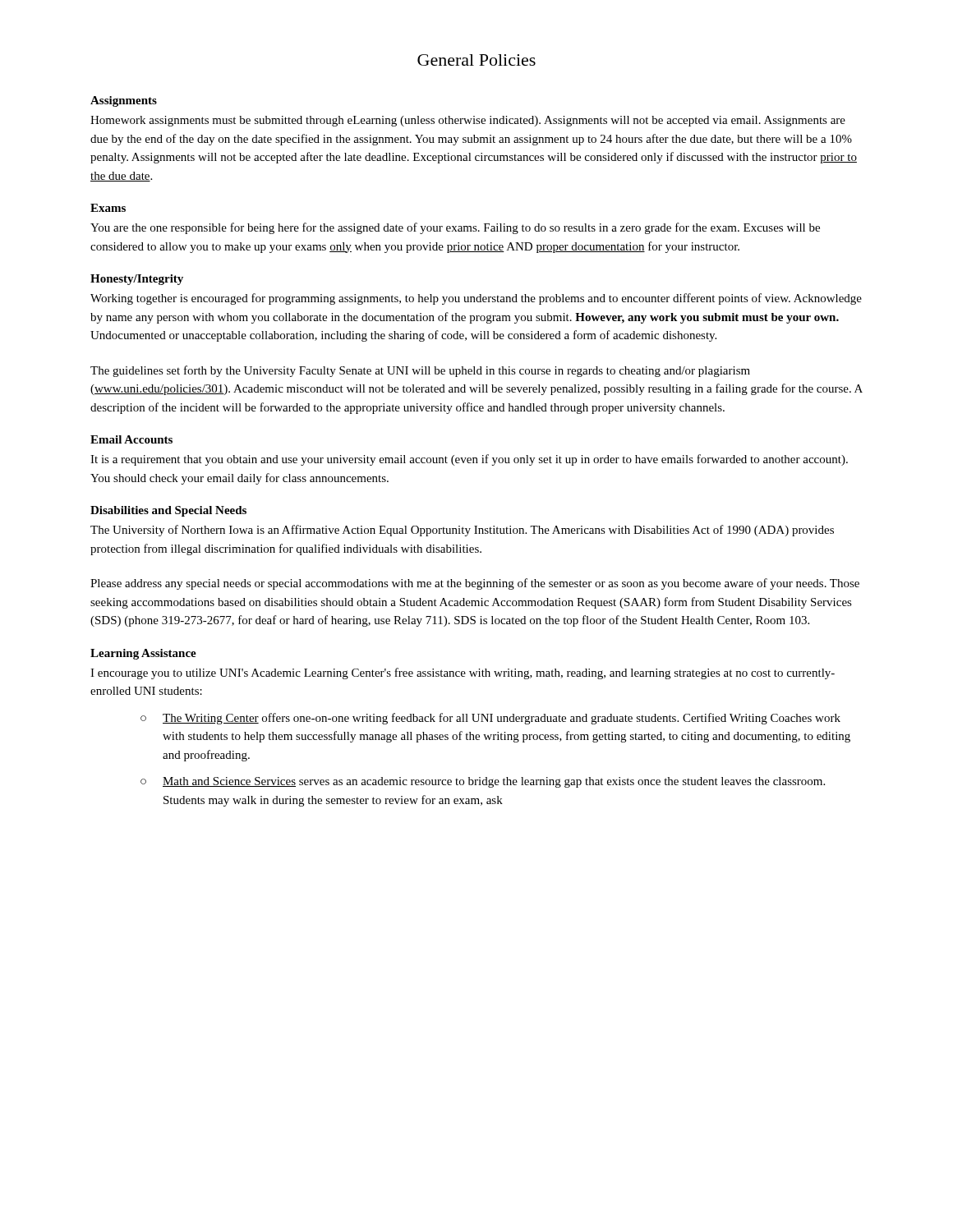This screenshot has height=1232, width=953.
Task: Point to the text starting "It is a requirement"
Action: point(476,469)
